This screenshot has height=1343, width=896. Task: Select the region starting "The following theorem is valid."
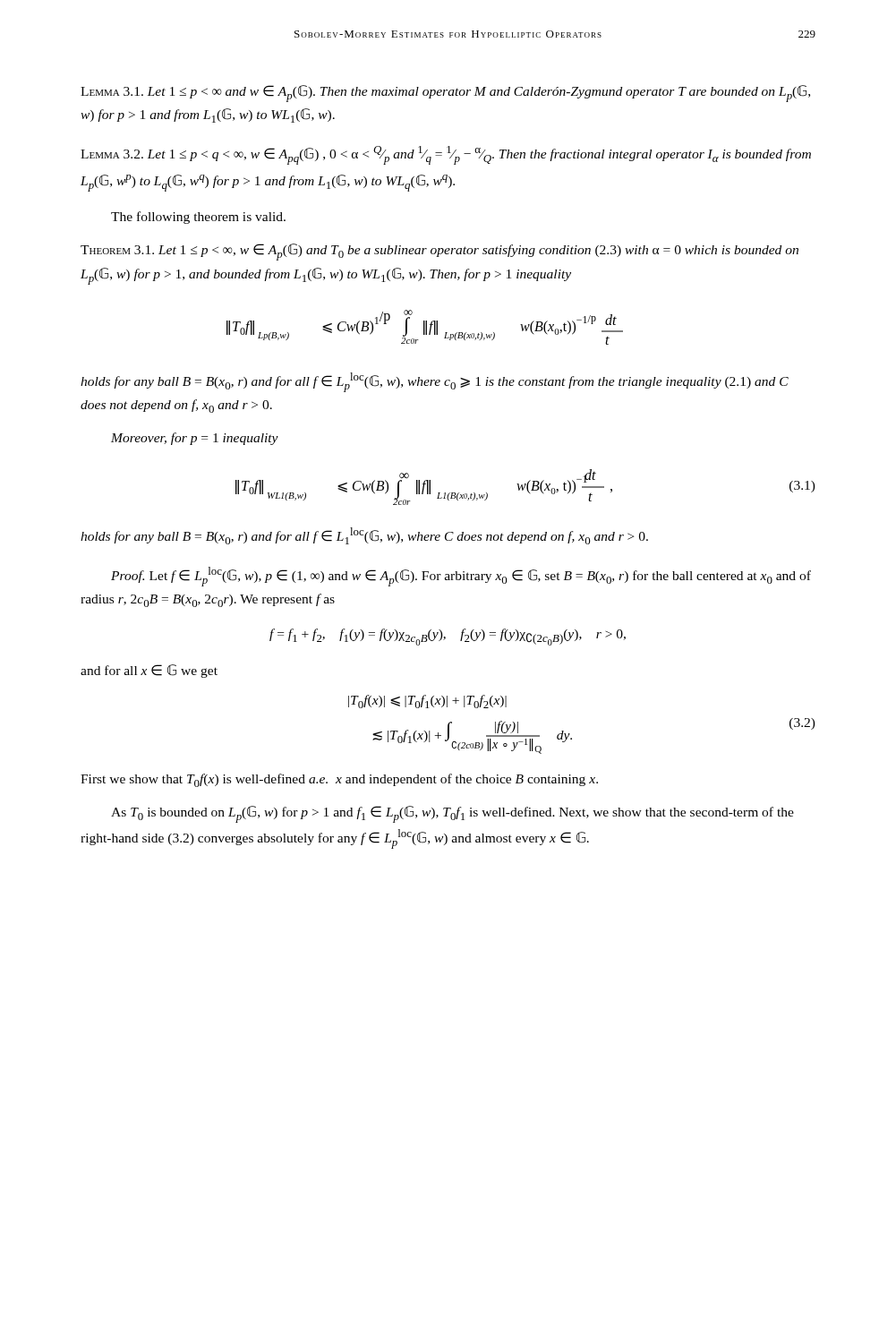199,216
